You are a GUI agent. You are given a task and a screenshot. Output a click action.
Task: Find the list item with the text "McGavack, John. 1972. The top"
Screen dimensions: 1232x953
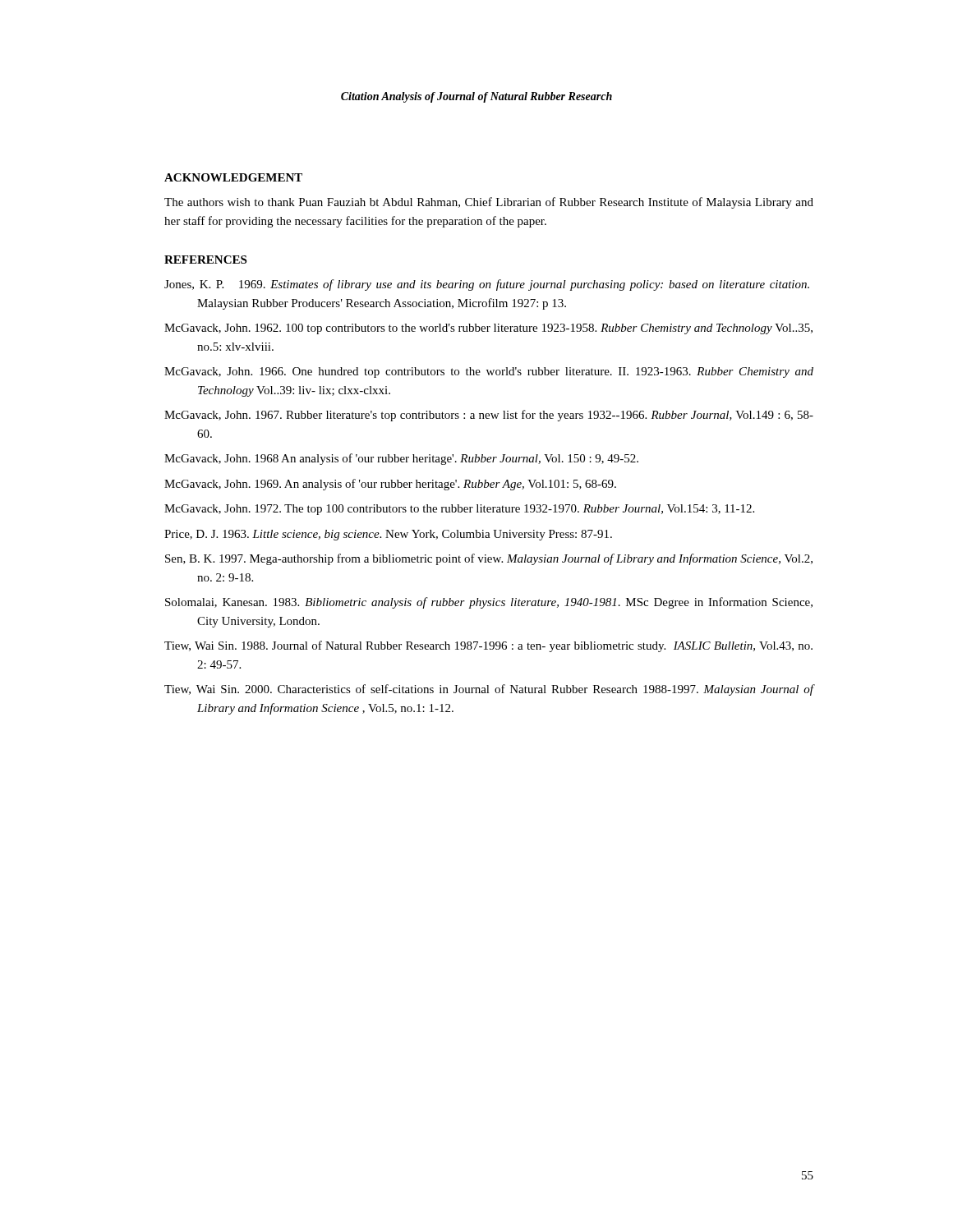coord(460,508)
